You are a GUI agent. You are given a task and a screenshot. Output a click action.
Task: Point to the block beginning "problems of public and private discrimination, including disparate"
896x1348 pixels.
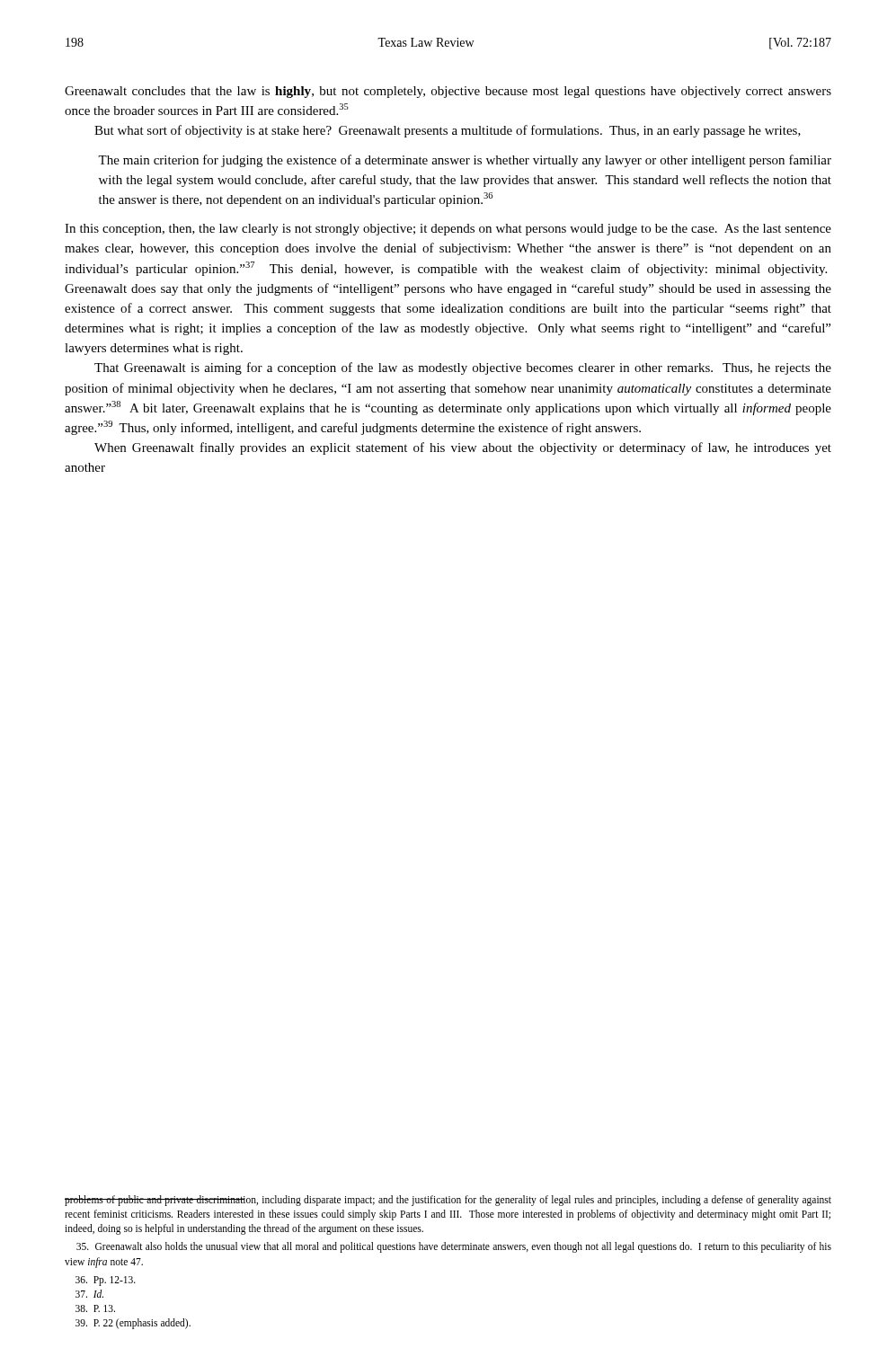click(448, 1214)
